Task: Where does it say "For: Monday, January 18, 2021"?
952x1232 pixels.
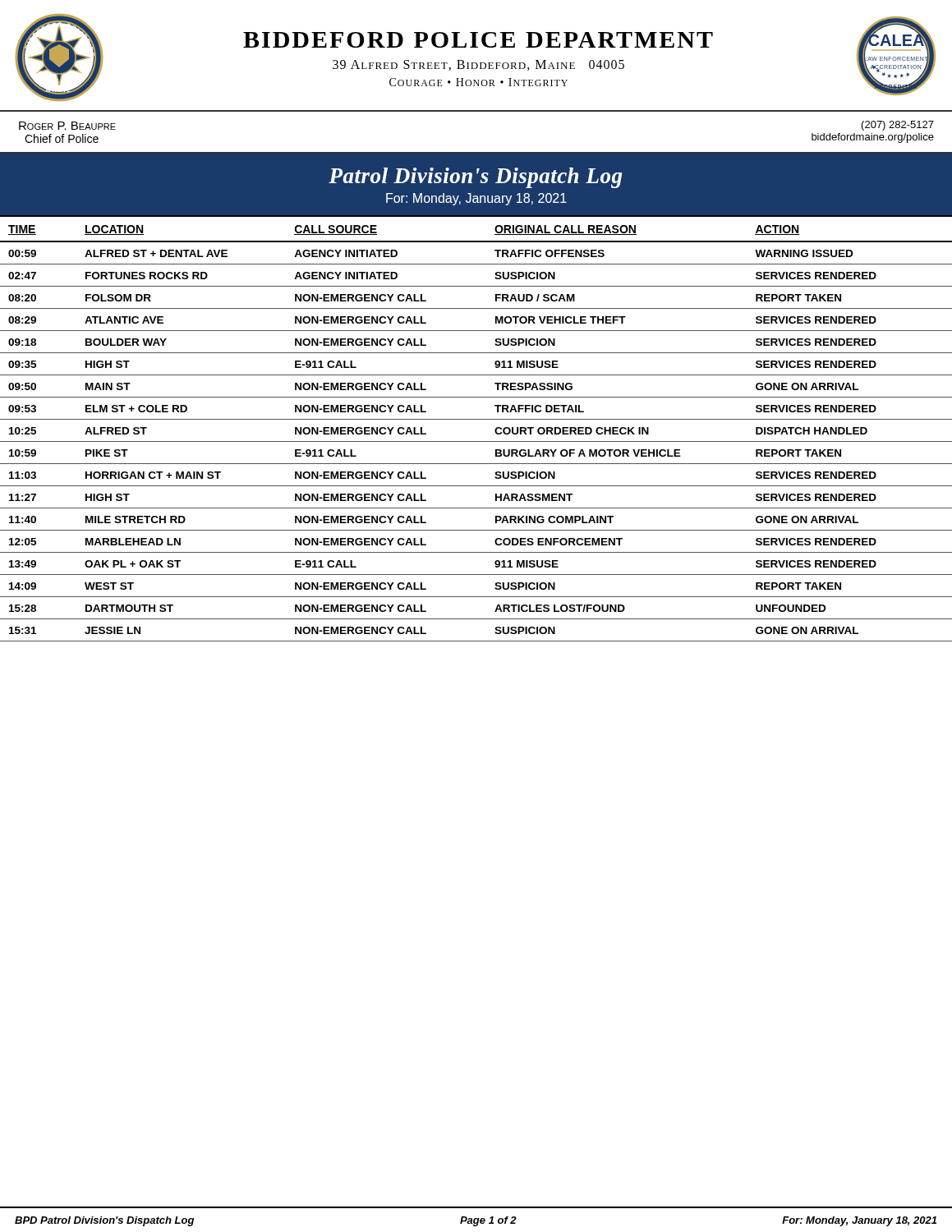Action: (476, 198)
